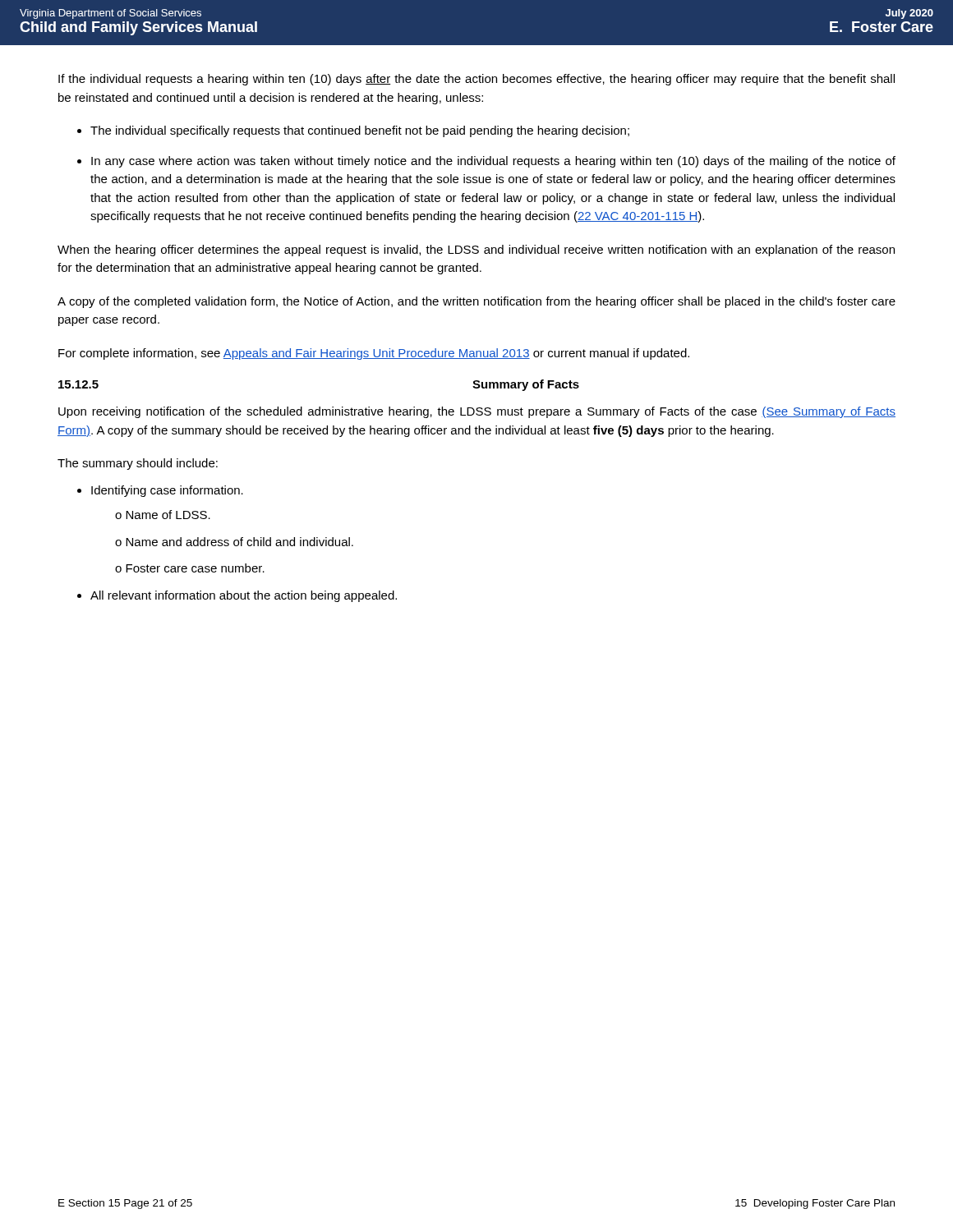Image resolution: width=953 pixels, height=1232 pixels.
Task: Where does it say "Name and address of child and individual."?
Action: (240, 541)
